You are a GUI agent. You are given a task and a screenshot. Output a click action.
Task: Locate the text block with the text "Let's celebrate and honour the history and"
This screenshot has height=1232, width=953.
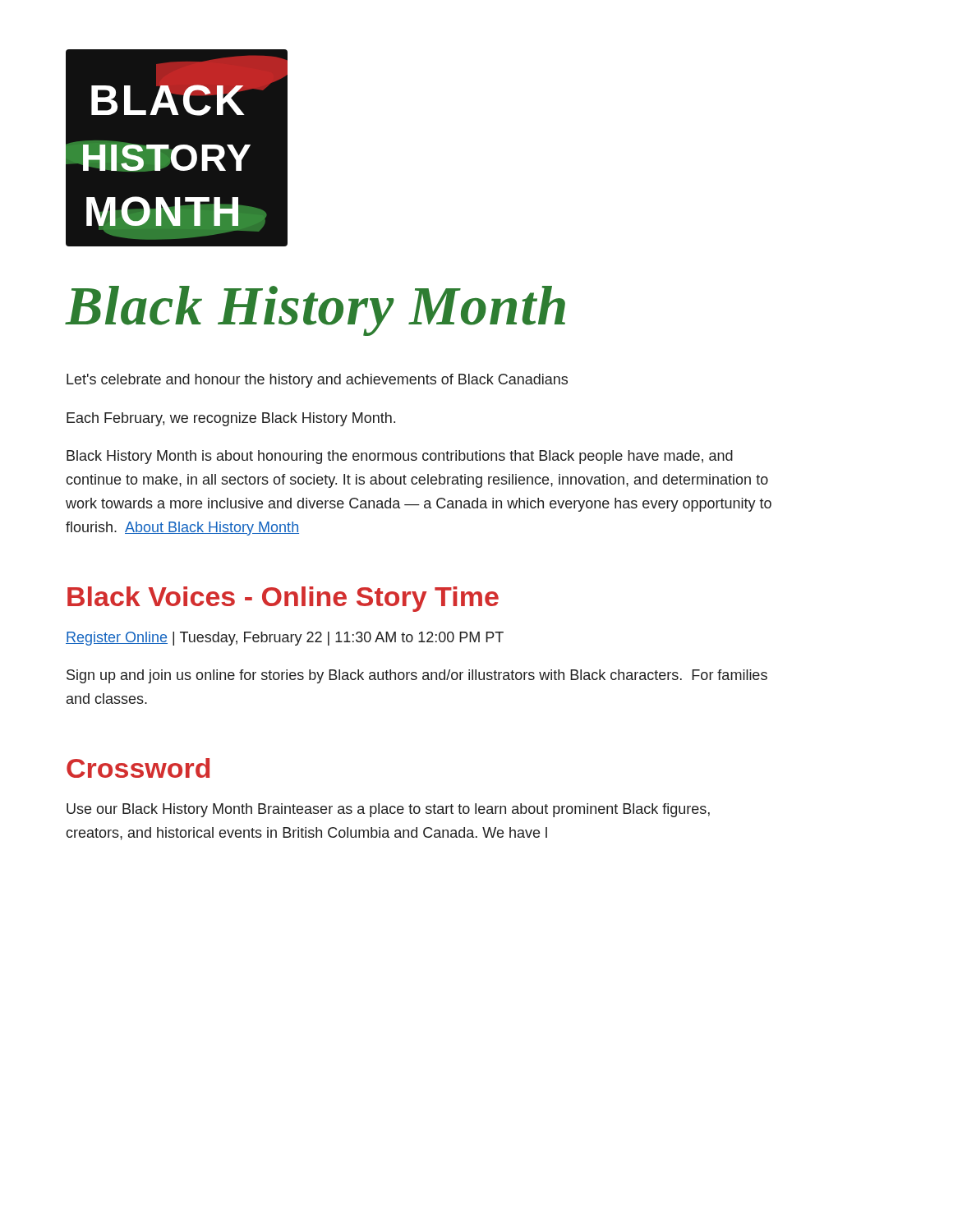[x=317, y=379]
